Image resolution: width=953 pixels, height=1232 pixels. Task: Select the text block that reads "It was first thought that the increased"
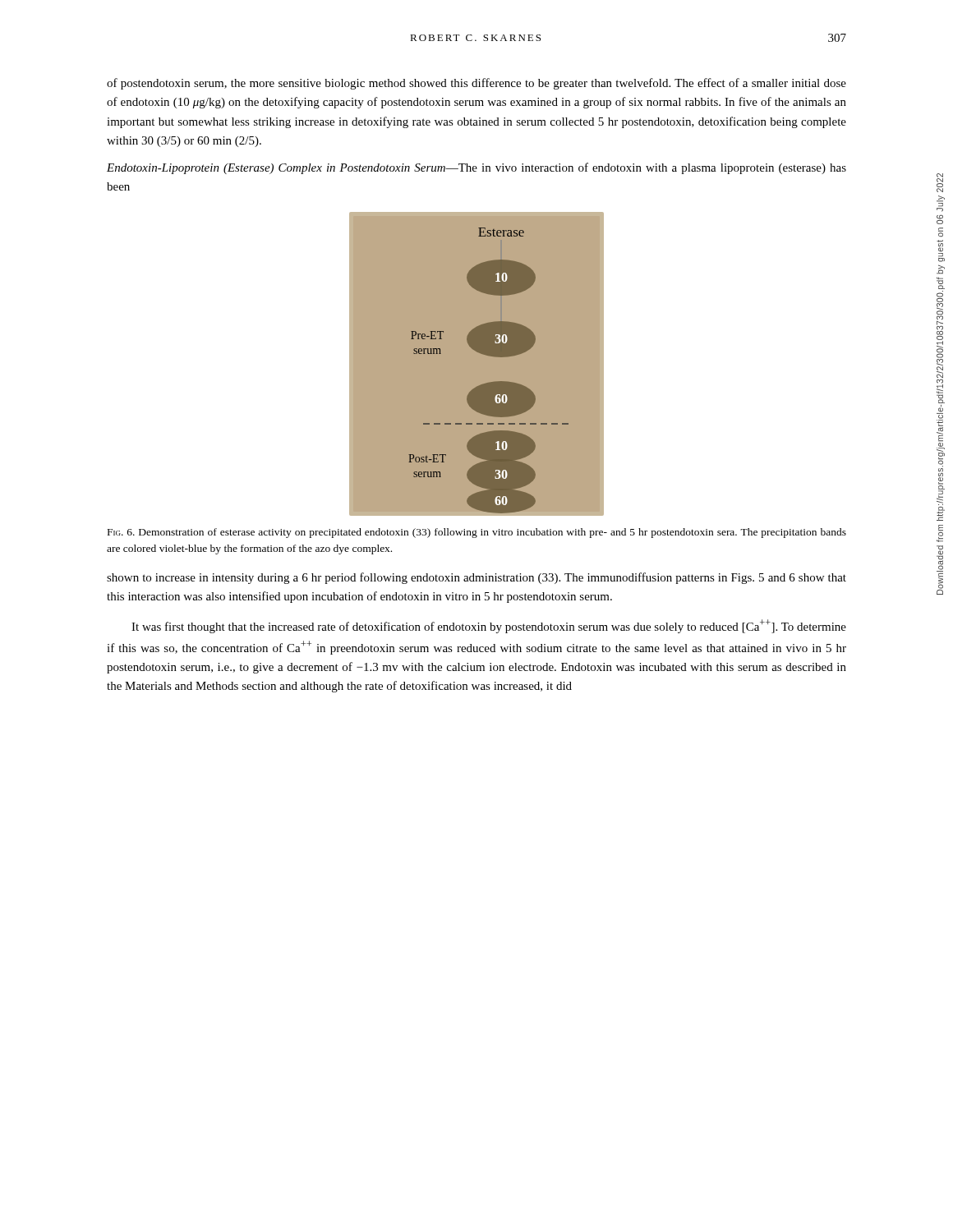476,655
